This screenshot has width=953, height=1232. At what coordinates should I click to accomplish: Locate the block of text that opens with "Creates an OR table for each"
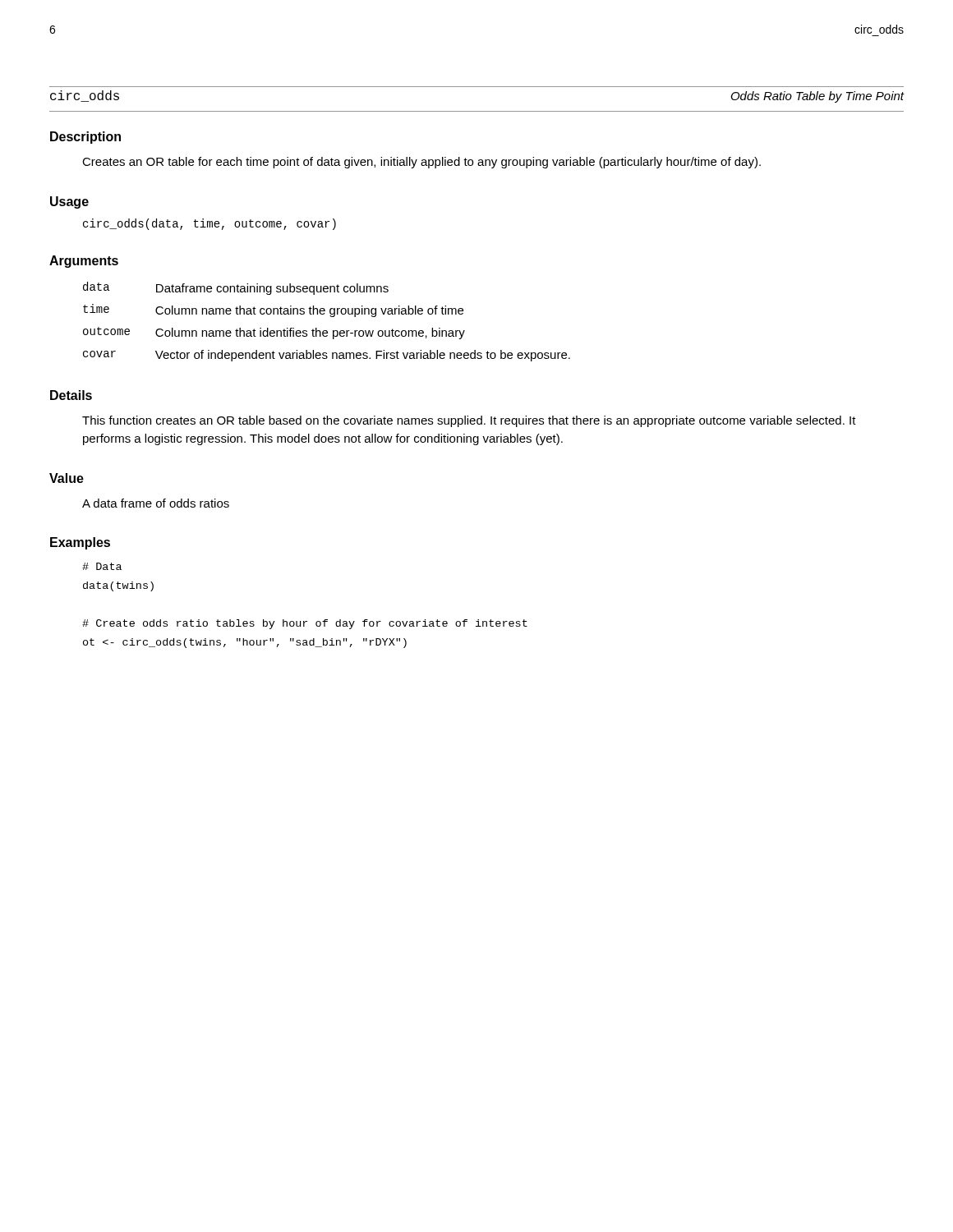(x=422, y=161)
